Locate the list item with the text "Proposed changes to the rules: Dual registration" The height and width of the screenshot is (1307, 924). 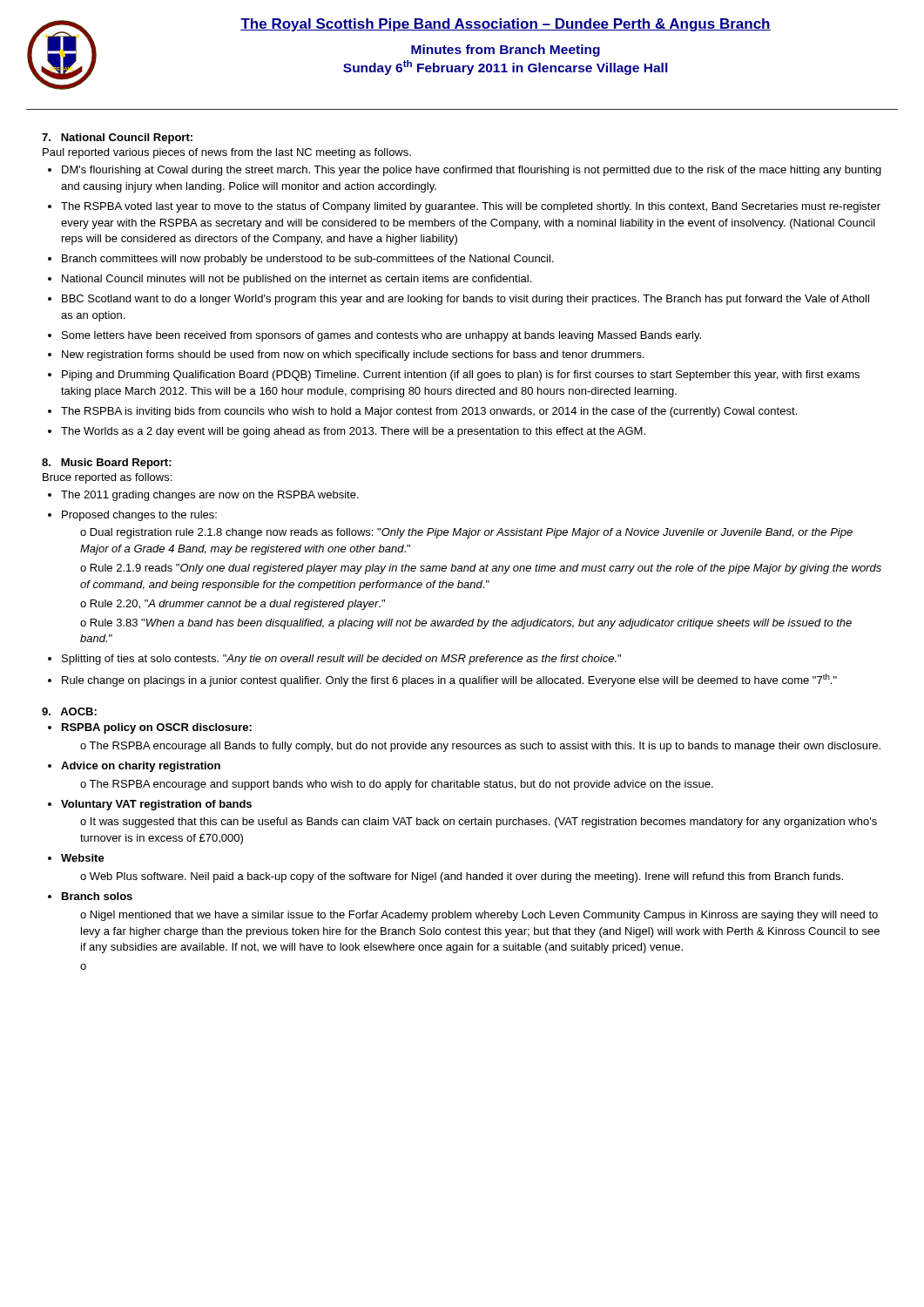click(472, 578)
